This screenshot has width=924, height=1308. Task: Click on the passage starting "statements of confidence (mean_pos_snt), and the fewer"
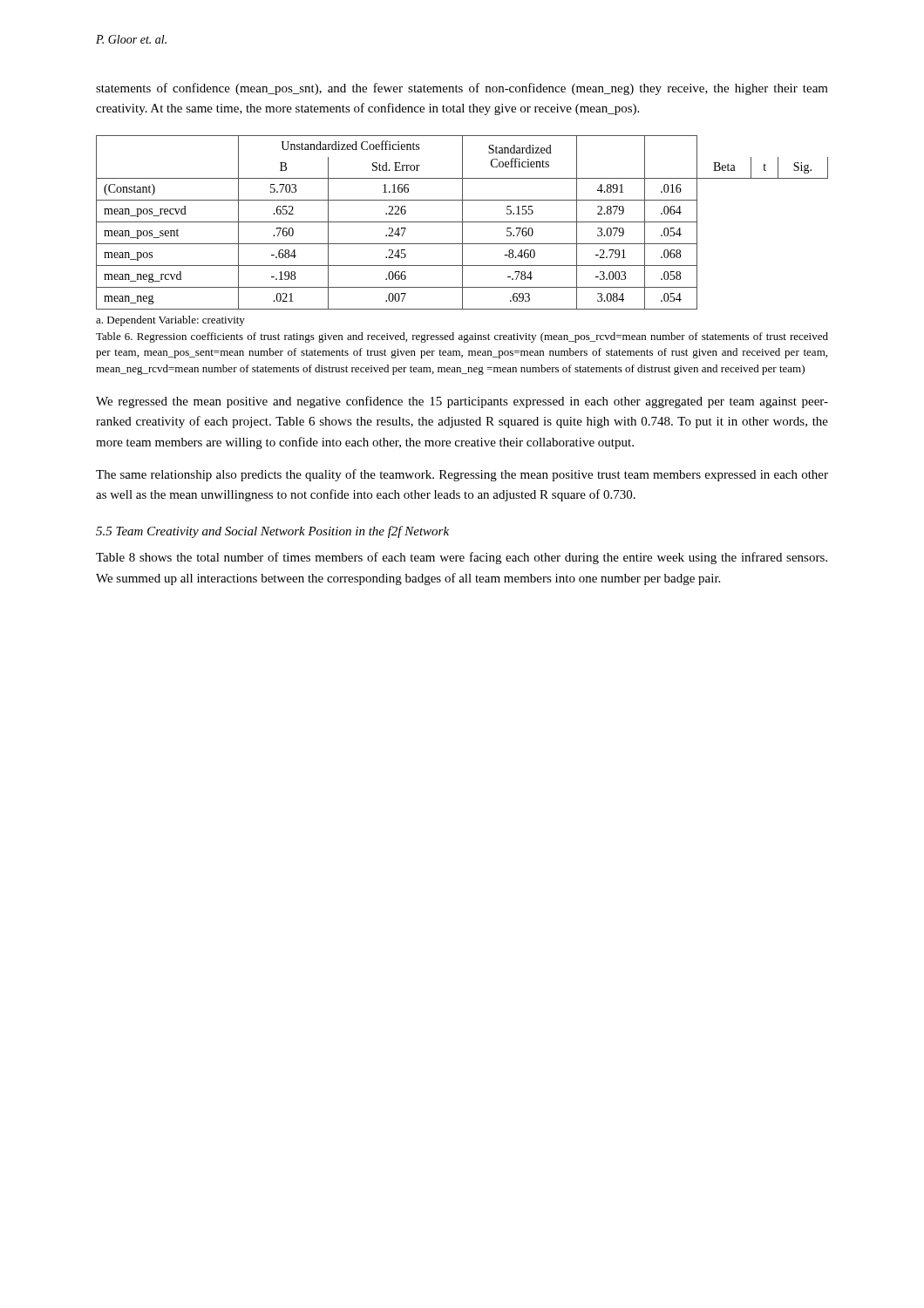click(462, 98)
